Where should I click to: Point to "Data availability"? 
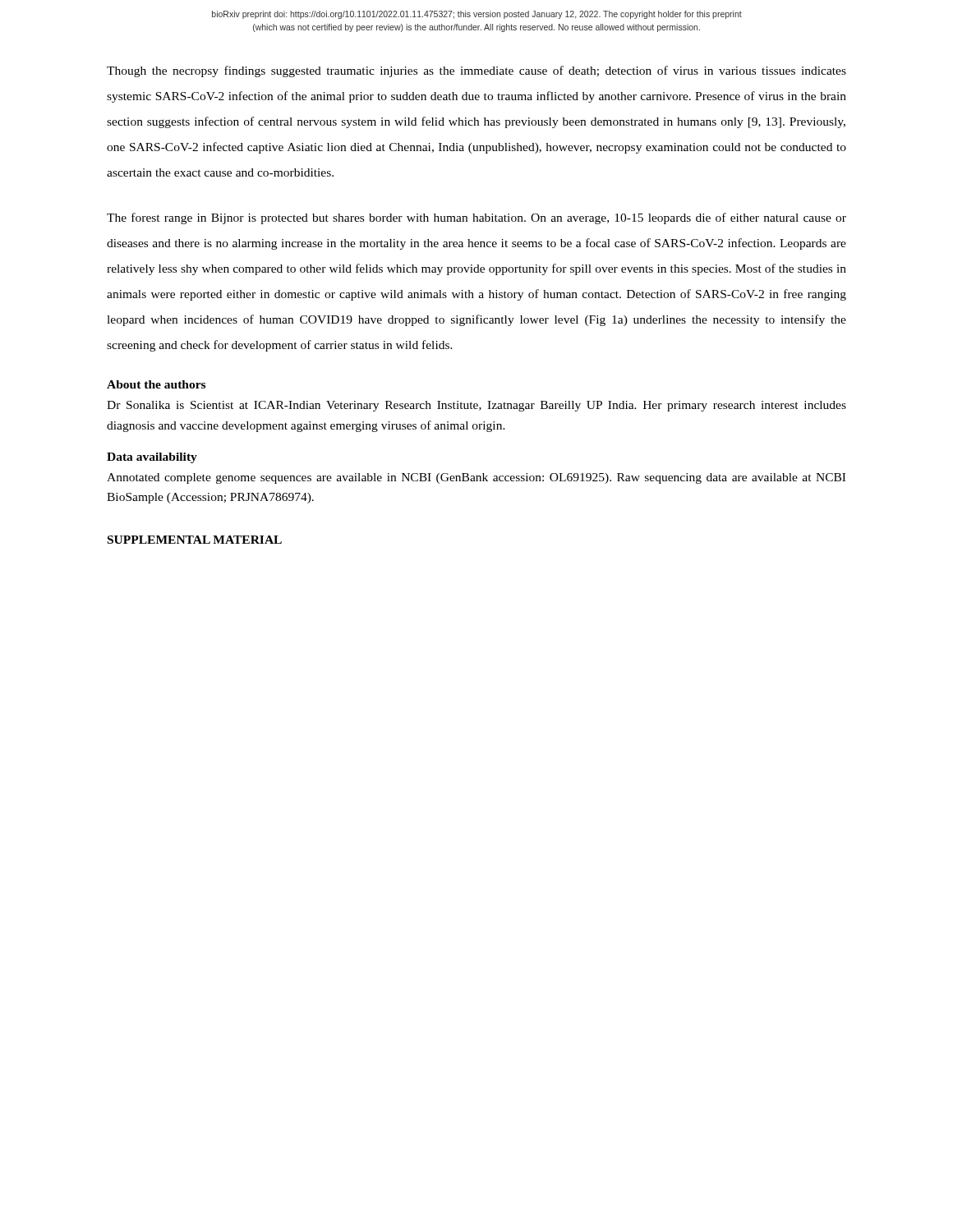pos(152,456)
